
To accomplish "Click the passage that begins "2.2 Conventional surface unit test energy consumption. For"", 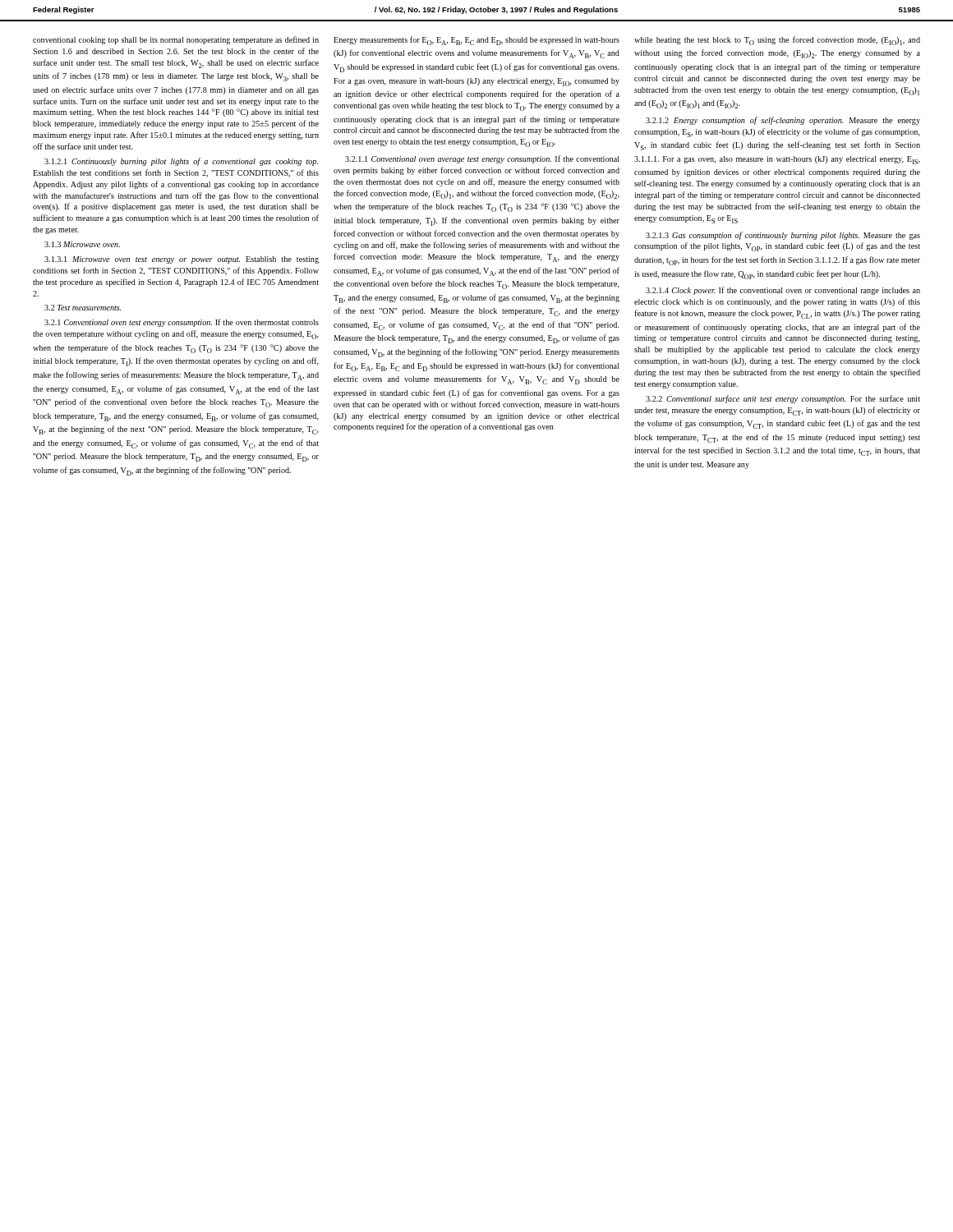I will pyautogui.click(x=777, y=432).
